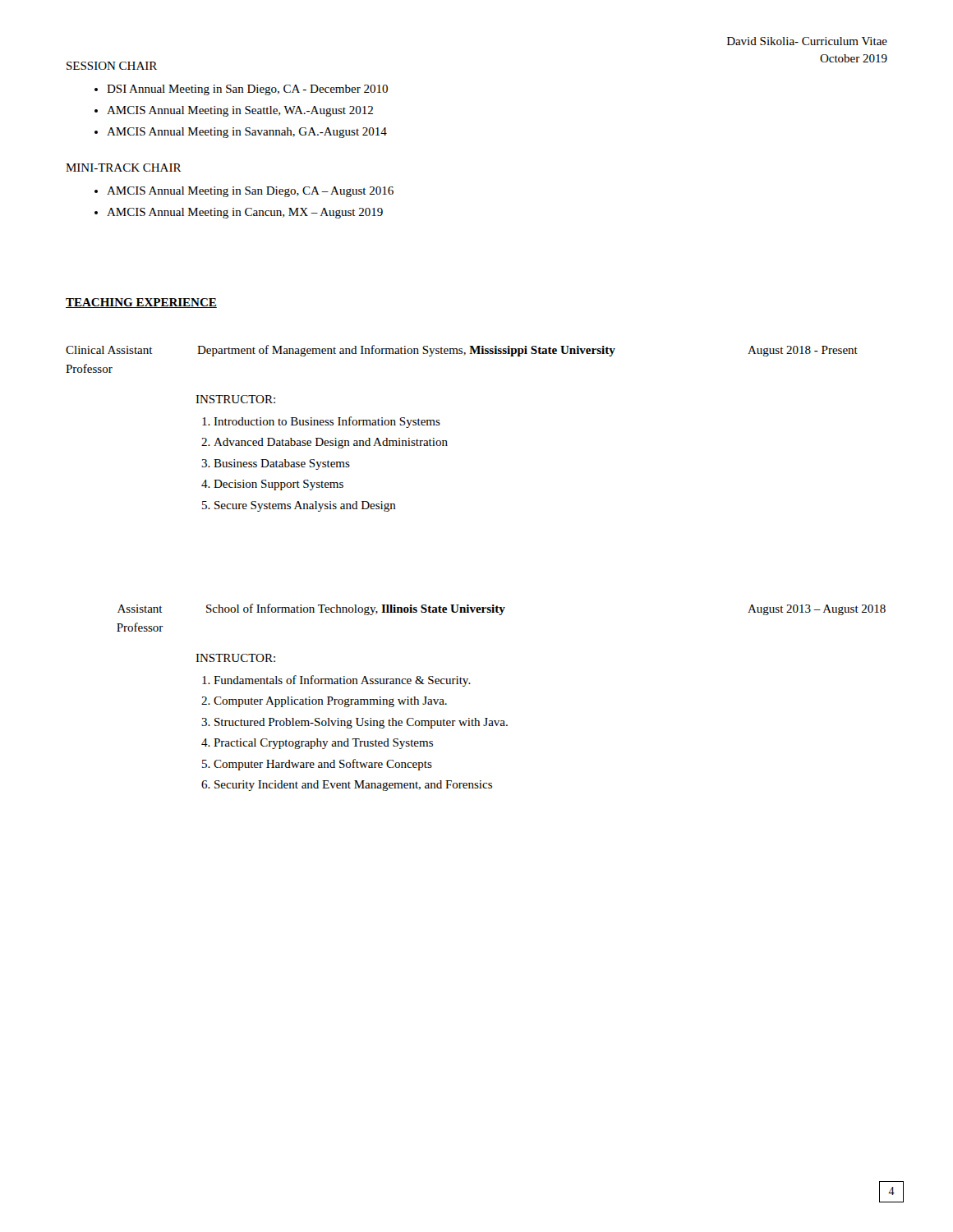The width and height of the screenshot is (953, 1232).
Task: Select the text starting "SESSION CHAIR"
Action: [111, 66]
